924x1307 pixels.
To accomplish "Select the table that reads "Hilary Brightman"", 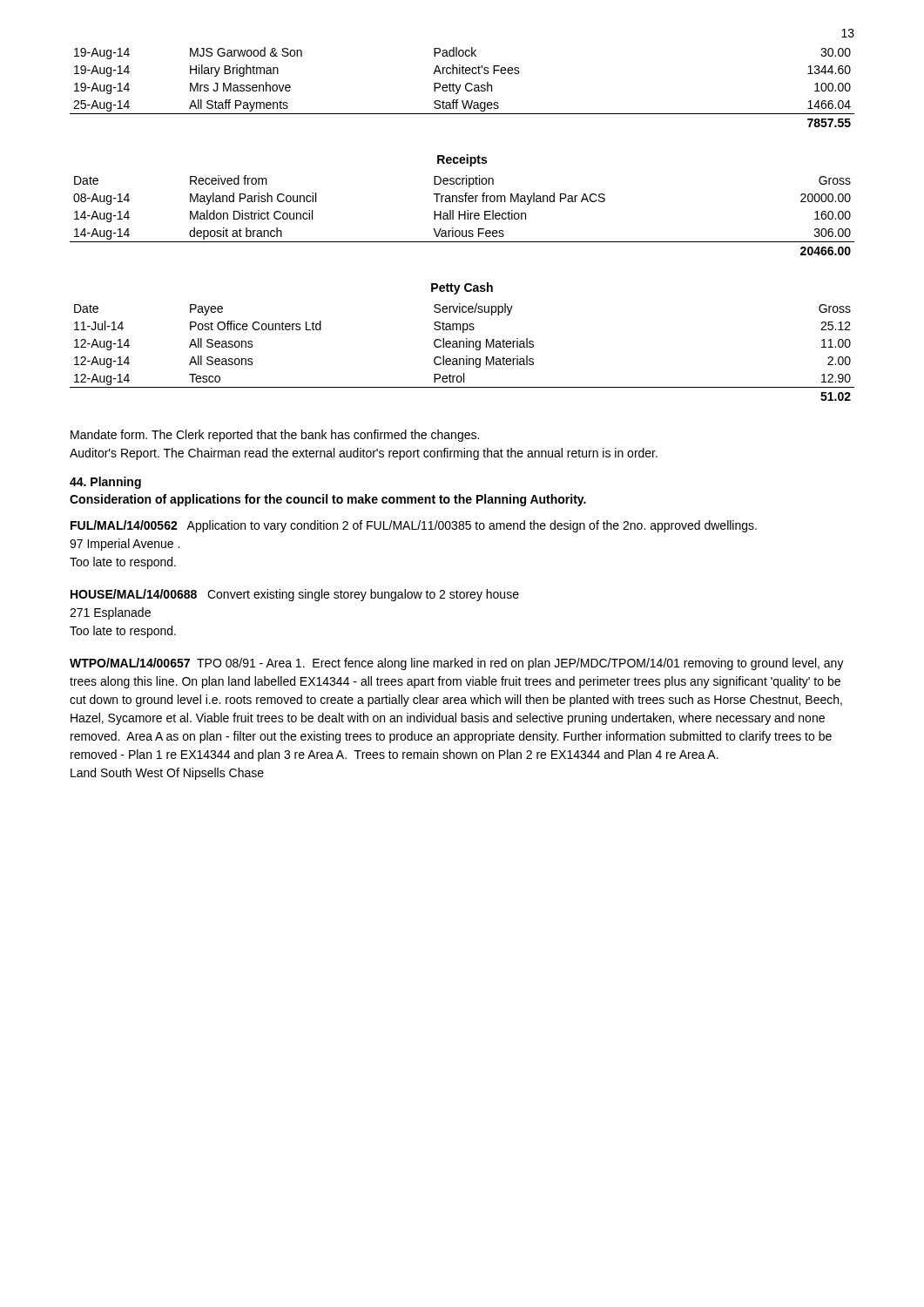I will (462, 88).
